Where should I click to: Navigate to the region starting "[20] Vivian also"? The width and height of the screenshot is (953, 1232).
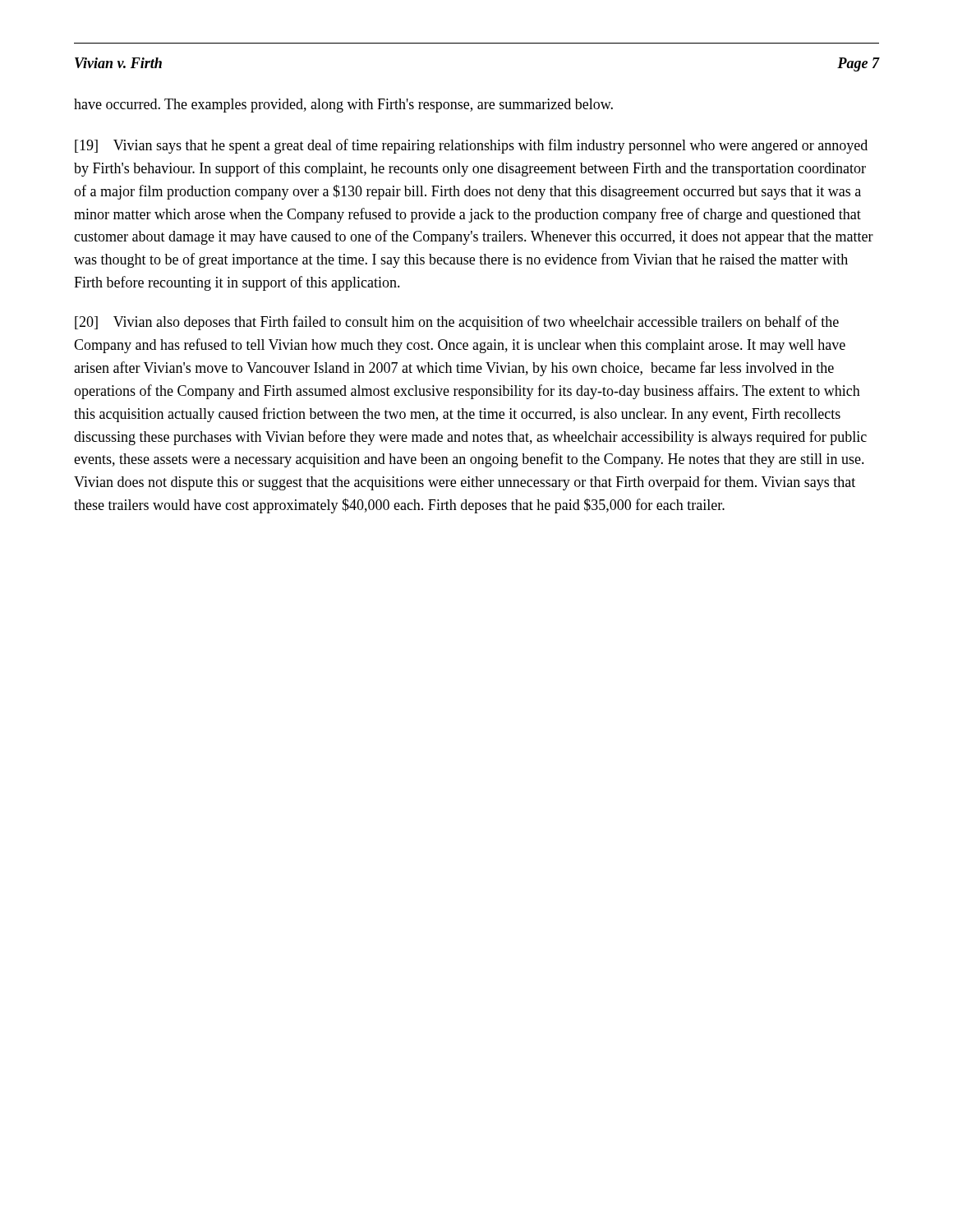tap(470, 414)
